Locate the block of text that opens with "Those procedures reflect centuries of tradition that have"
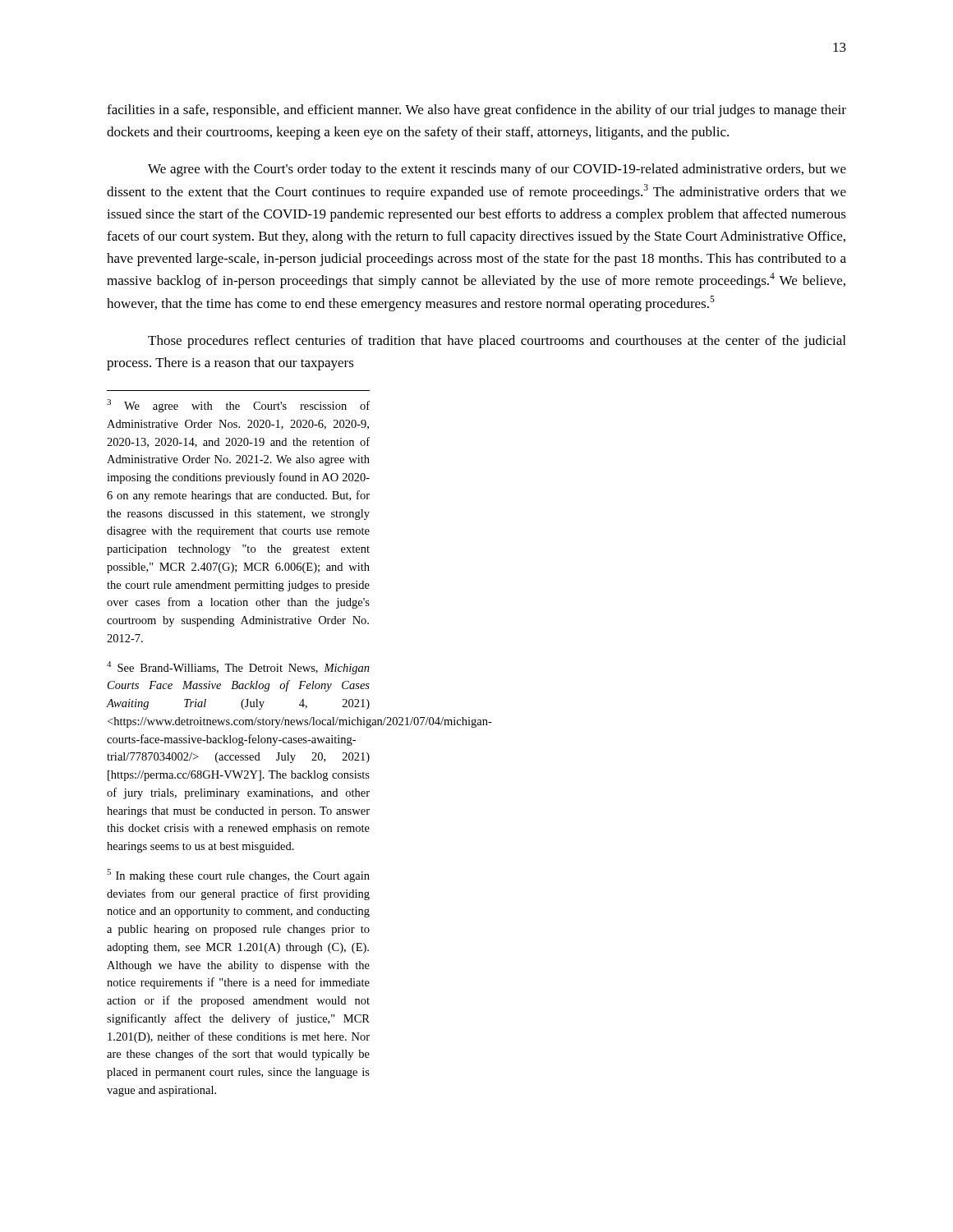 pyautogui.click(x=476, y=351)
